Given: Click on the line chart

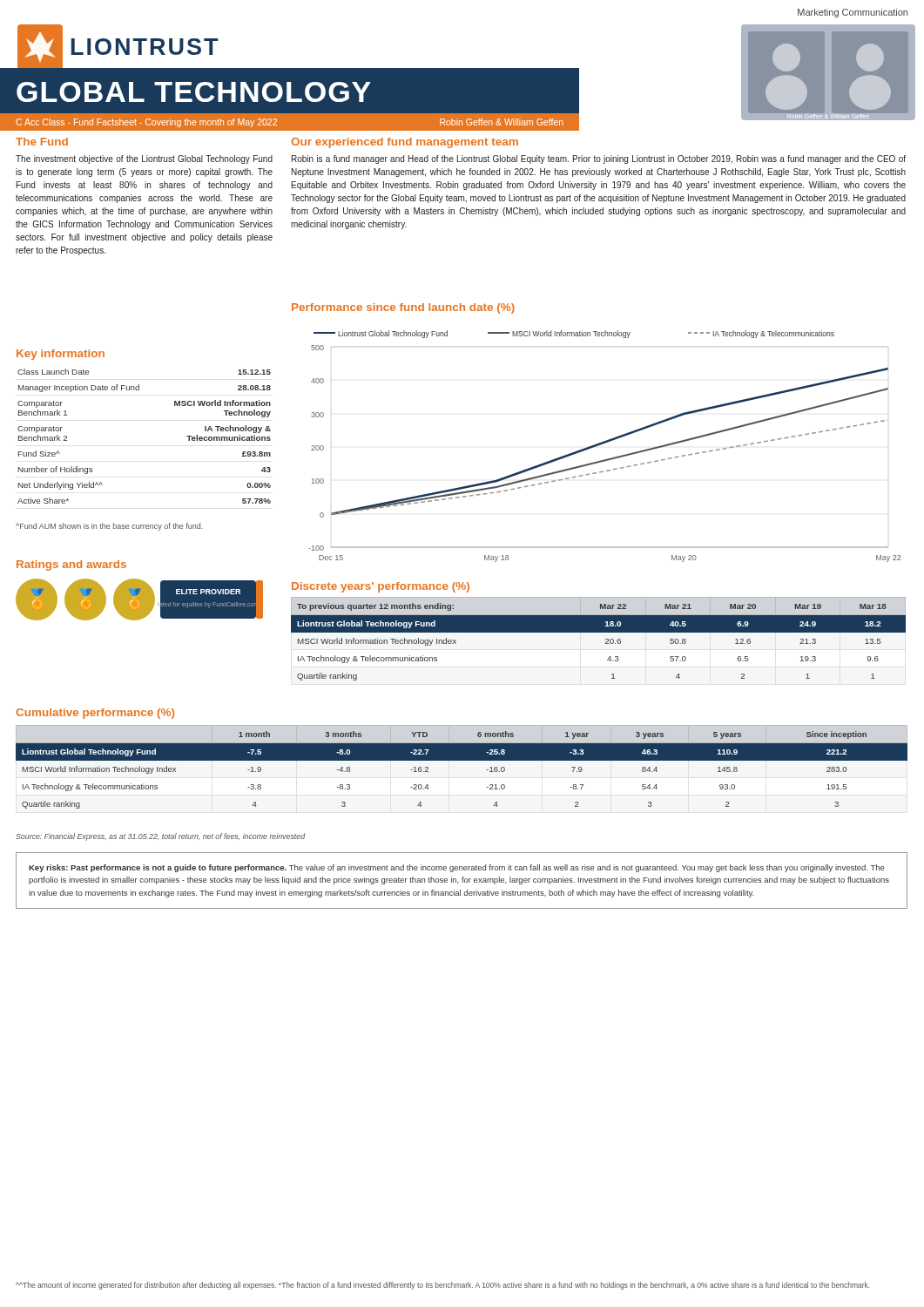Looking at the screenshot, I should (x=597, y=447).
